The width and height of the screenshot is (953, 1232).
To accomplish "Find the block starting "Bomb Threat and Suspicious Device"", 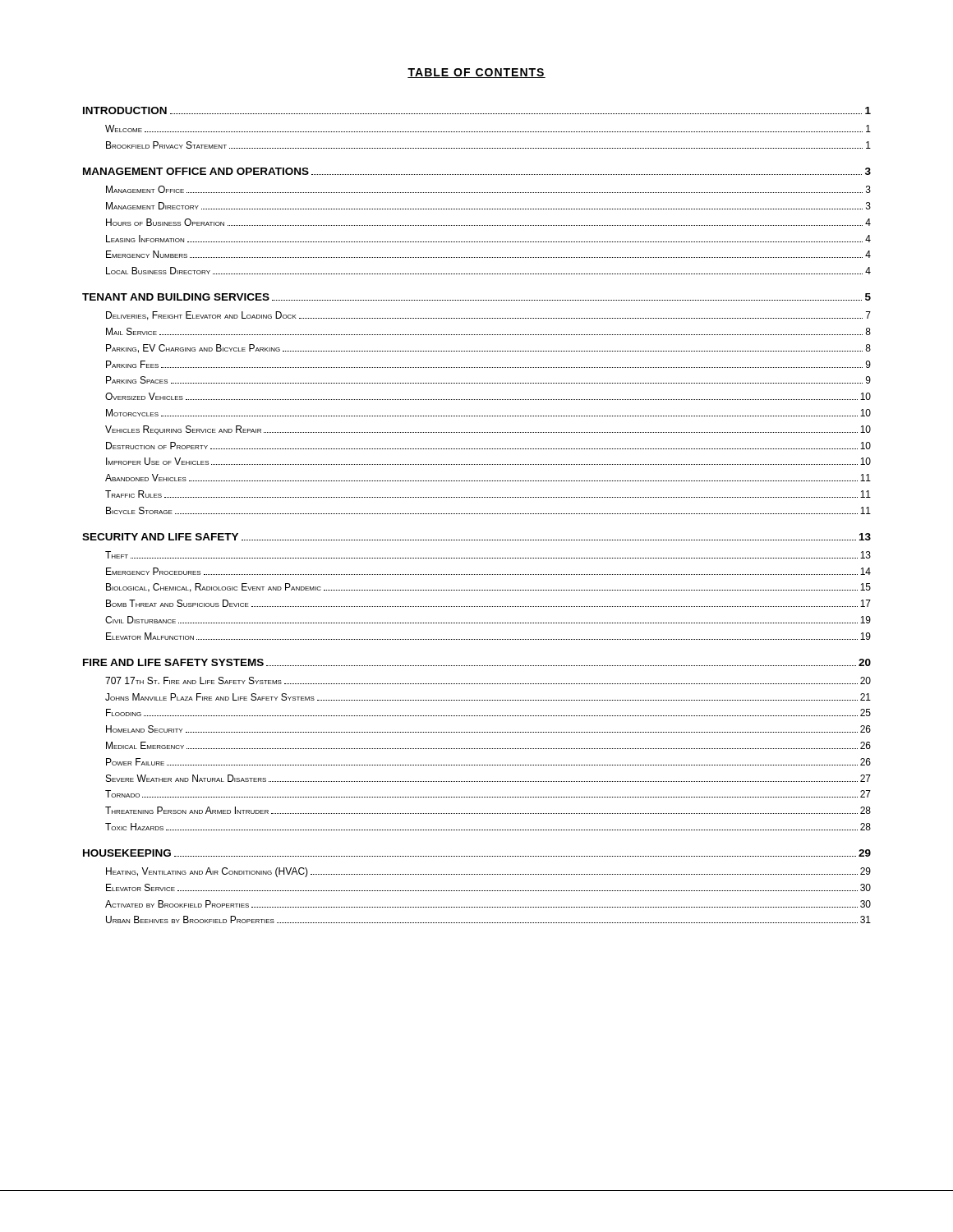I will tap(476, 605).
